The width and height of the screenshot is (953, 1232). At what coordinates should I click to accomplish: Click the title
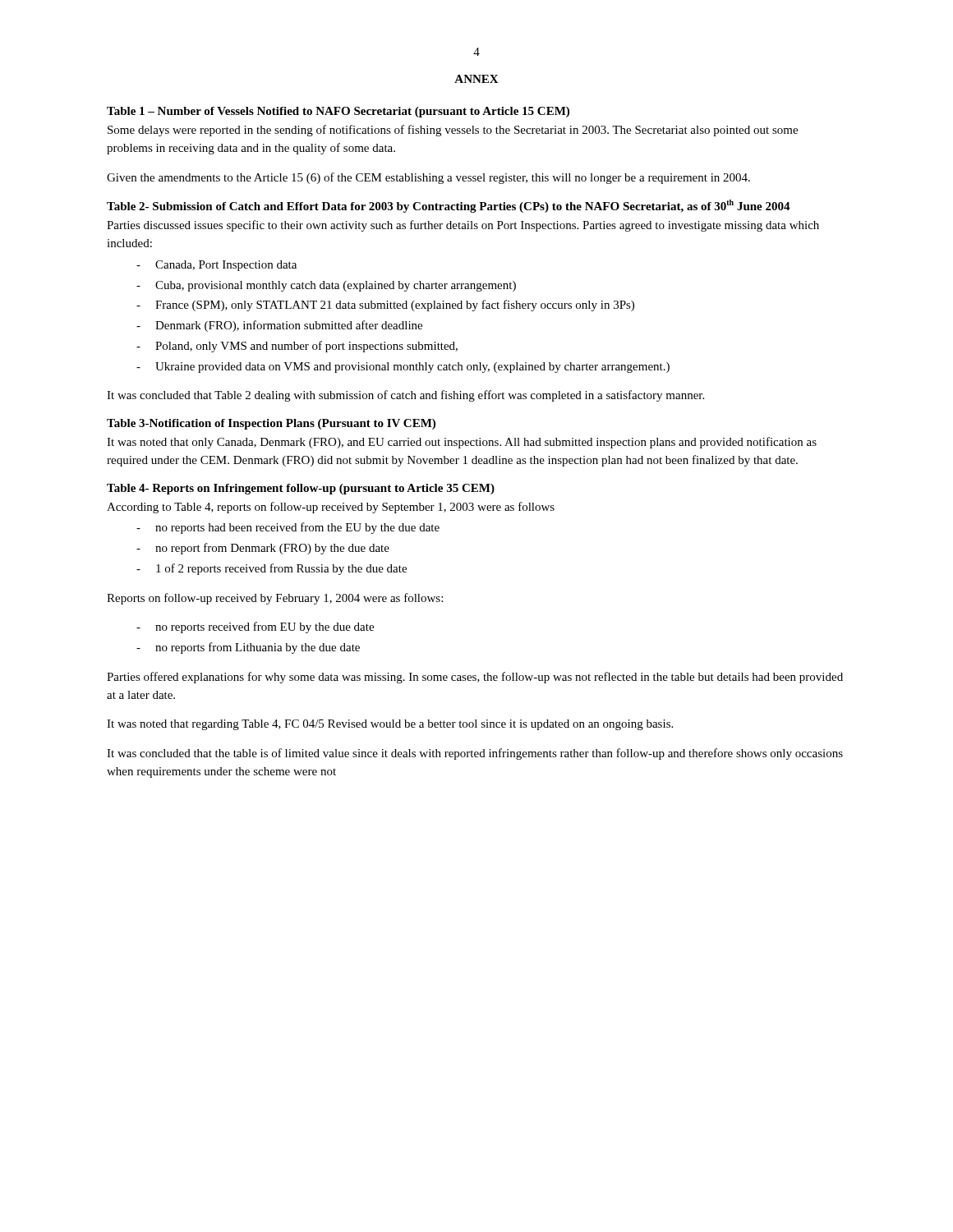[476, 79]
